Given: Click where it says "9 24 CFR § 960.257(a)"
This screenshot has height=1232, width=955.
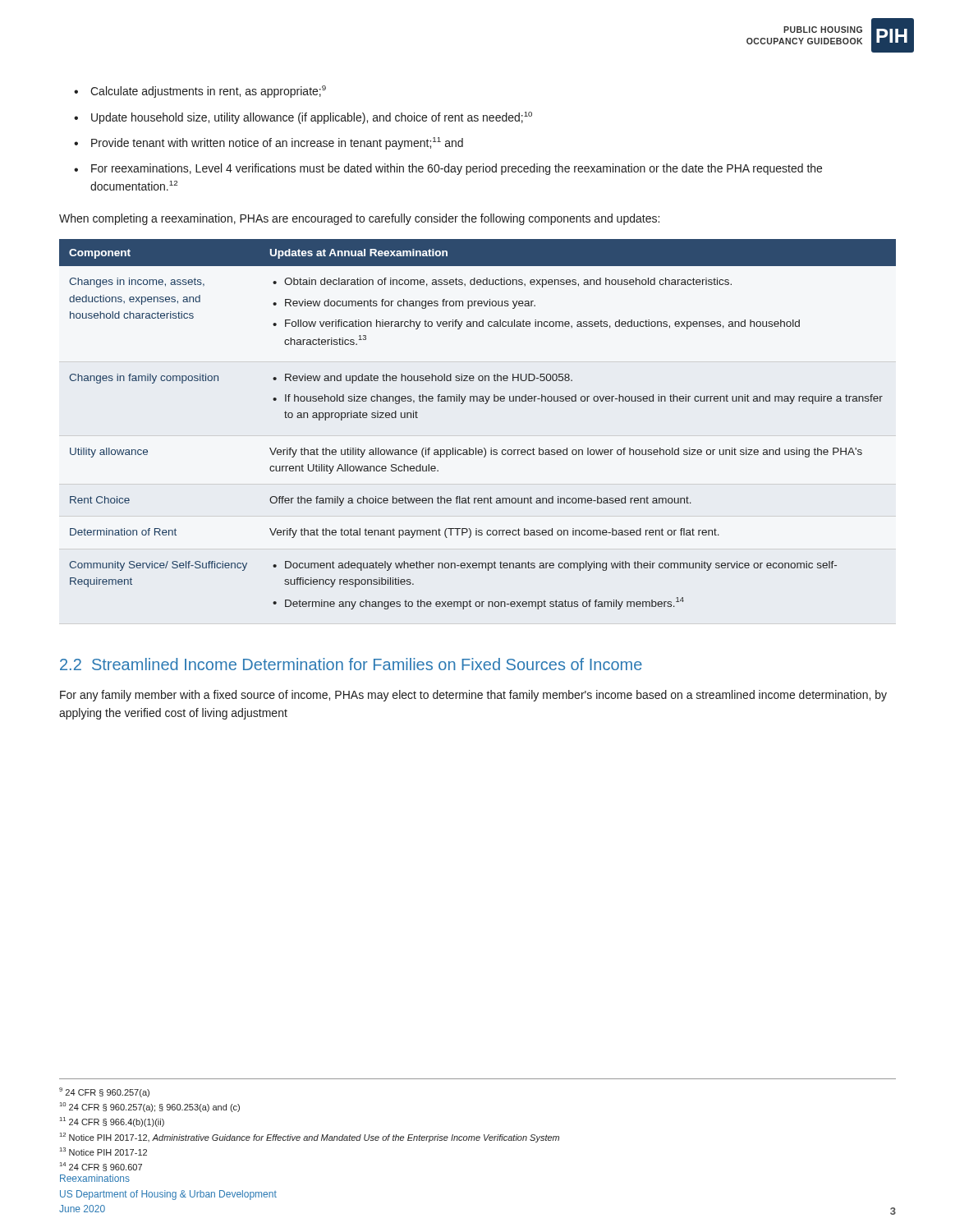Looking at the screenshot, I should pos(104,1092).
